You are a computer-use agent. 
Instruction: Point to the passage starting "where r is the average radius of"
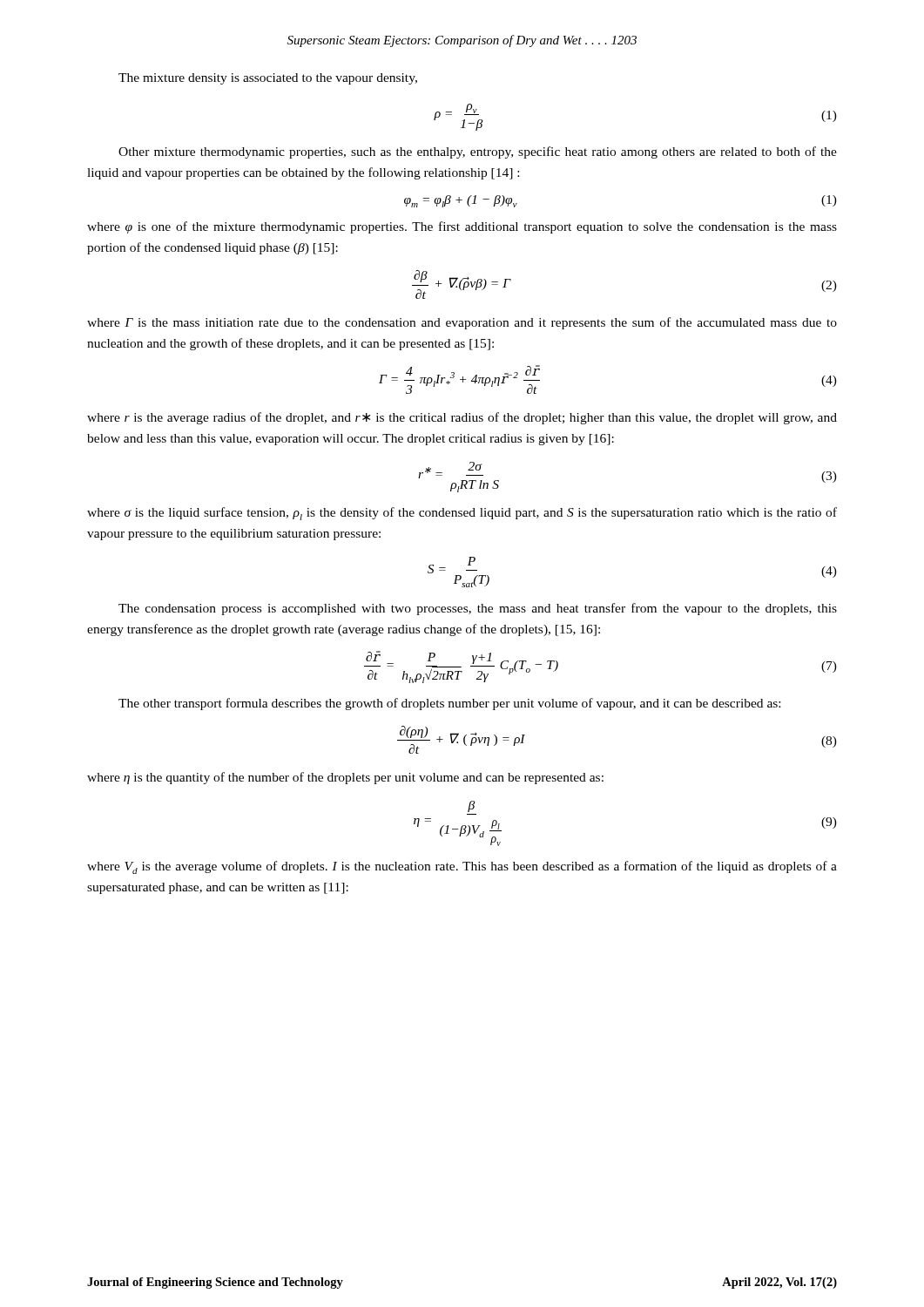click(x=462, y=427)
